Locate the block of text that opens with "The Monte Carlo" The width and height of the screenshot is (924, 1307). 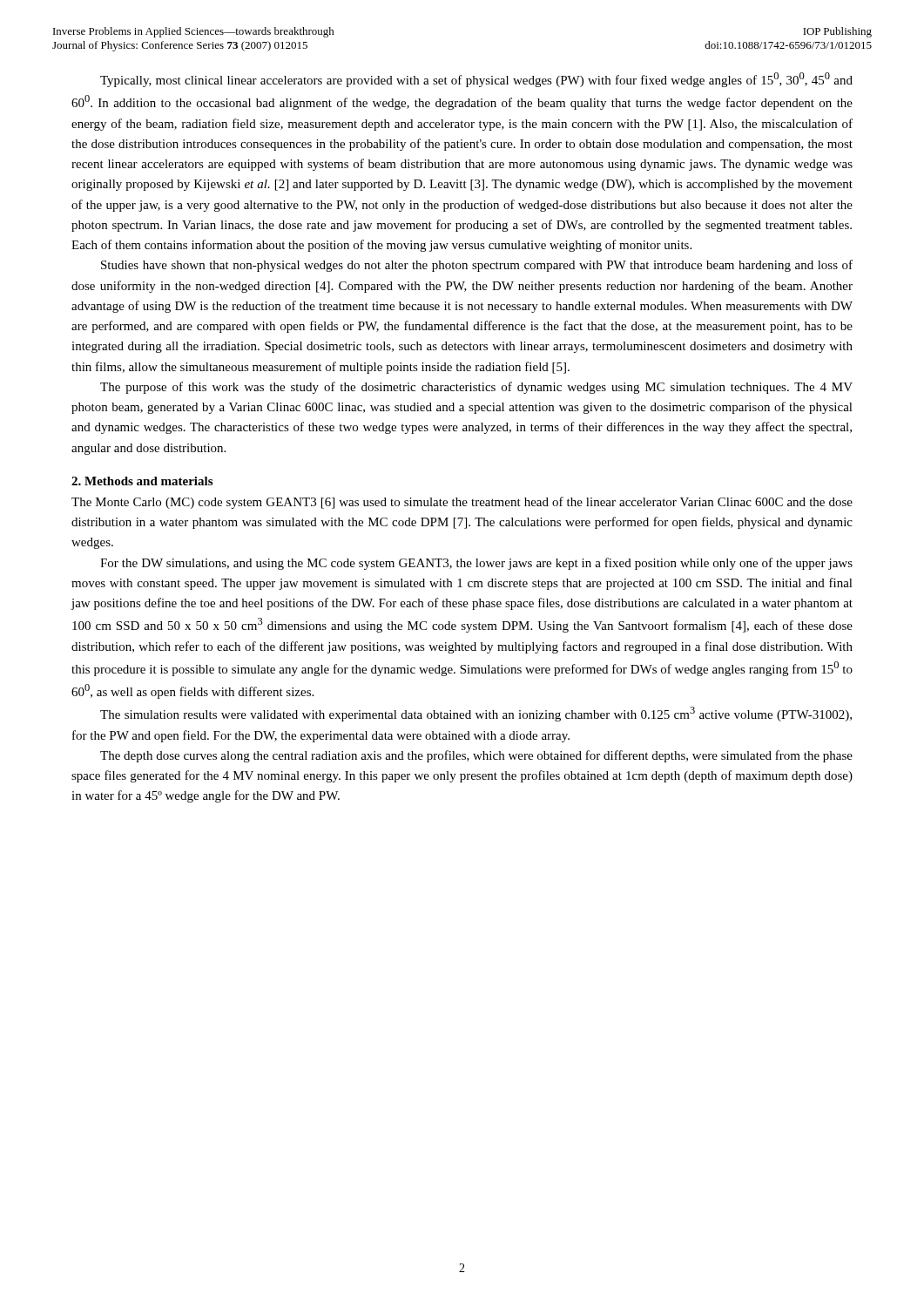pyautogui.click(x=462, y=522)
